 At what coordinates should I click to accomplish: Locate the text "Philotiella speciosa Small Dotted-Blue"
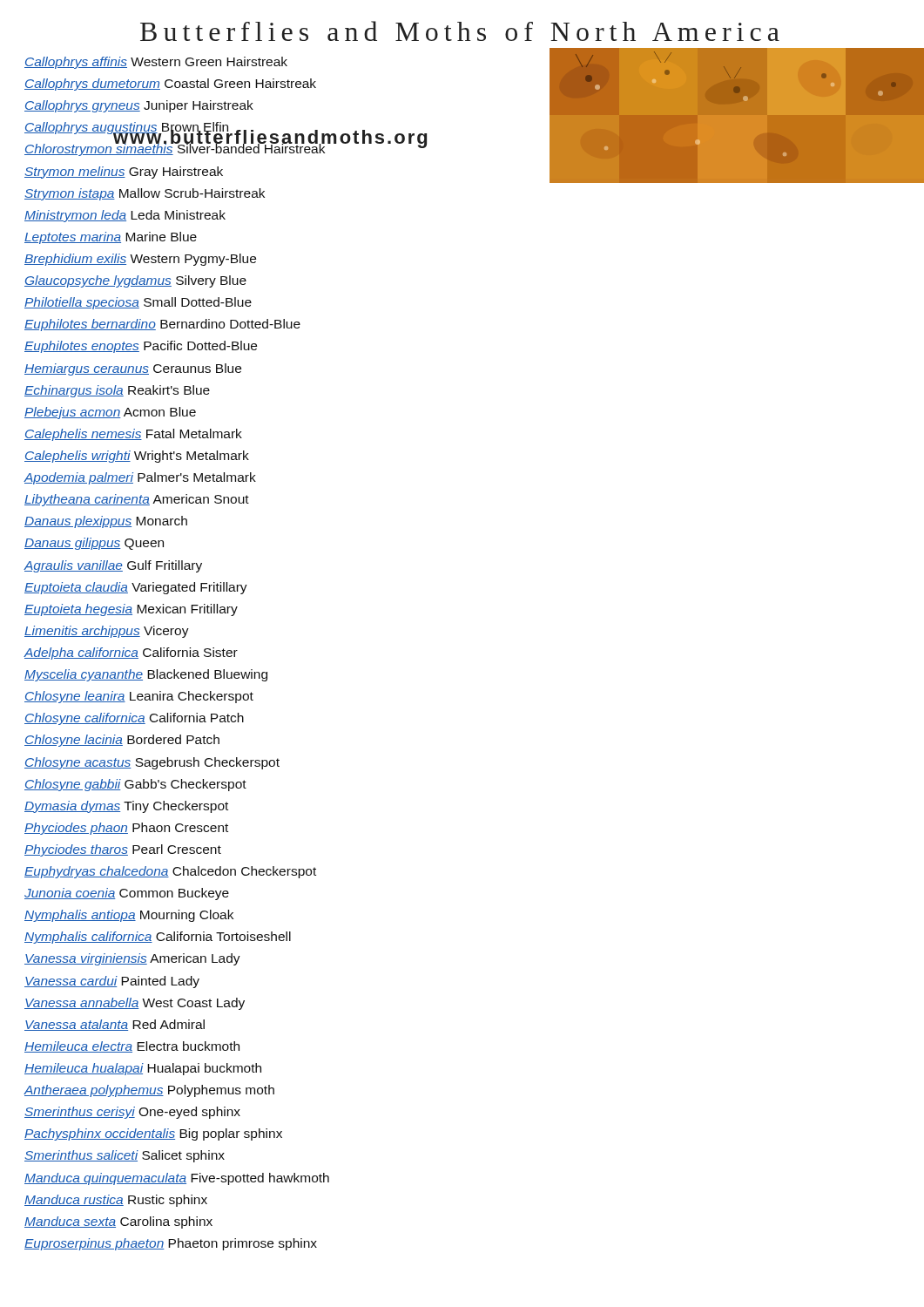138,302
